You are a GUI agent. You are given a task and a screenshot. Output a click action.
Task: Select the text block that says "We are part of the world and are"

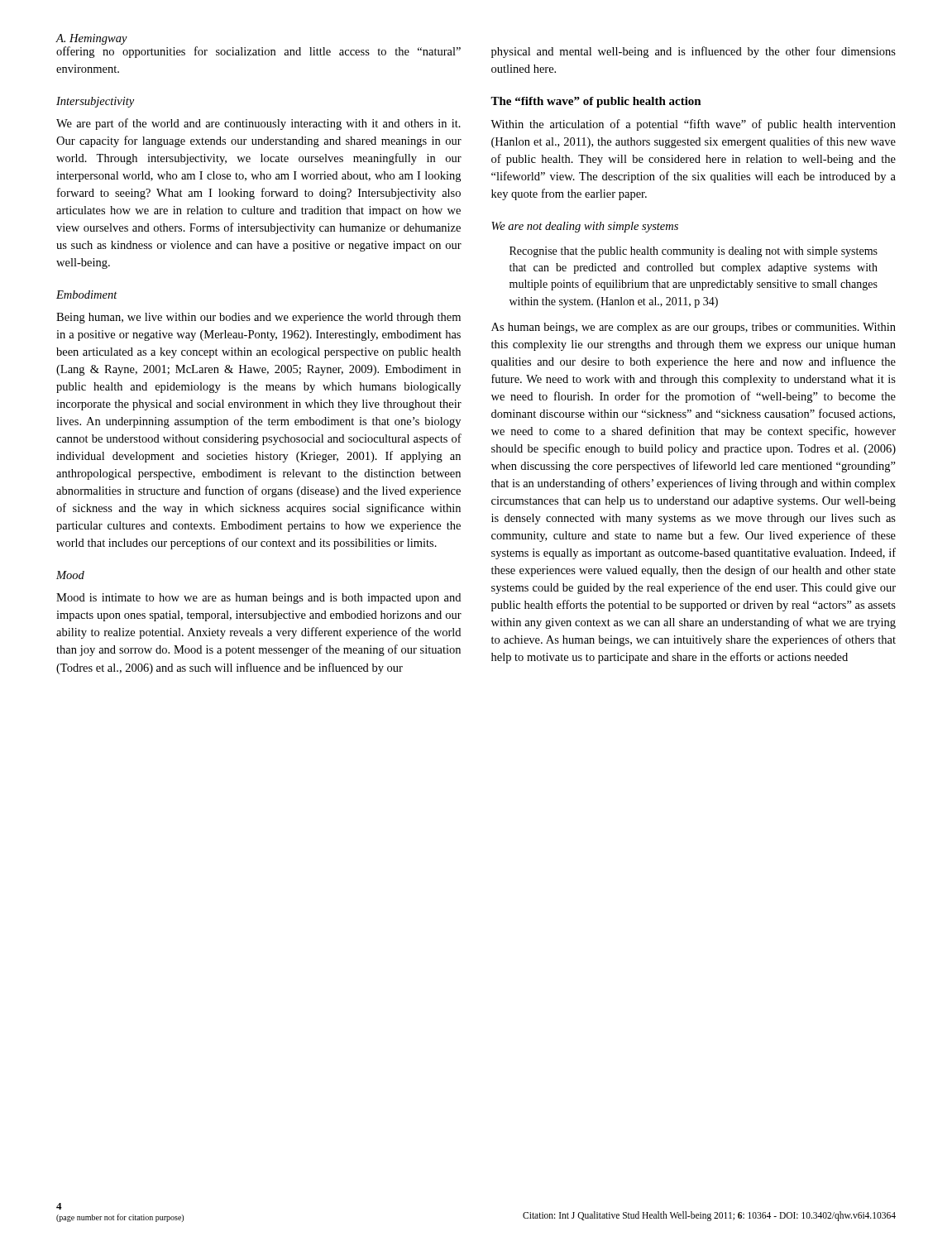(x=259, y=193)
